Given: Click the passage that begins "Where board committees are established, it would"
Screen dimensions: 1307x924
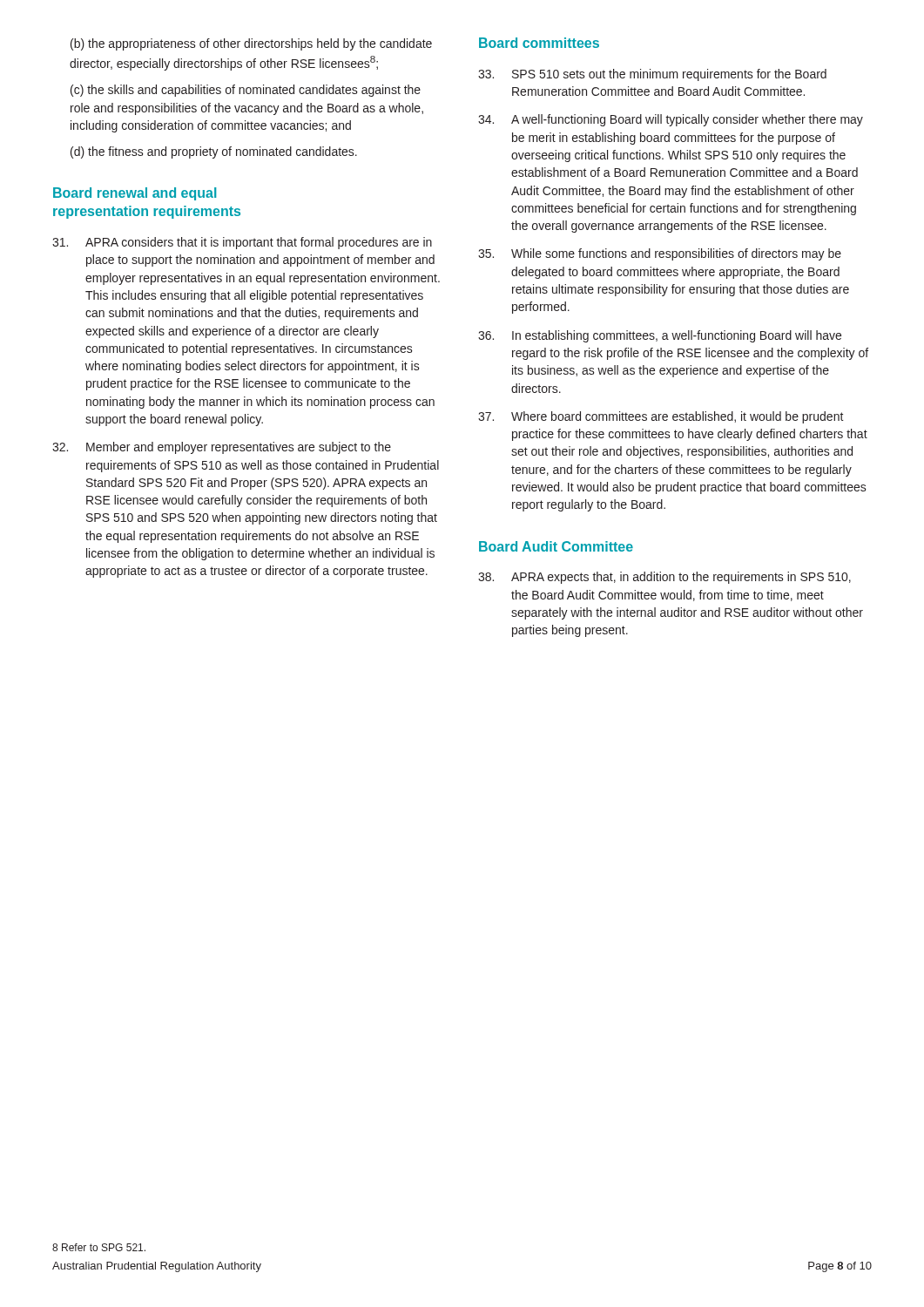Looking at the screenshot, I should pyautogui.click(x=675, y=461).
